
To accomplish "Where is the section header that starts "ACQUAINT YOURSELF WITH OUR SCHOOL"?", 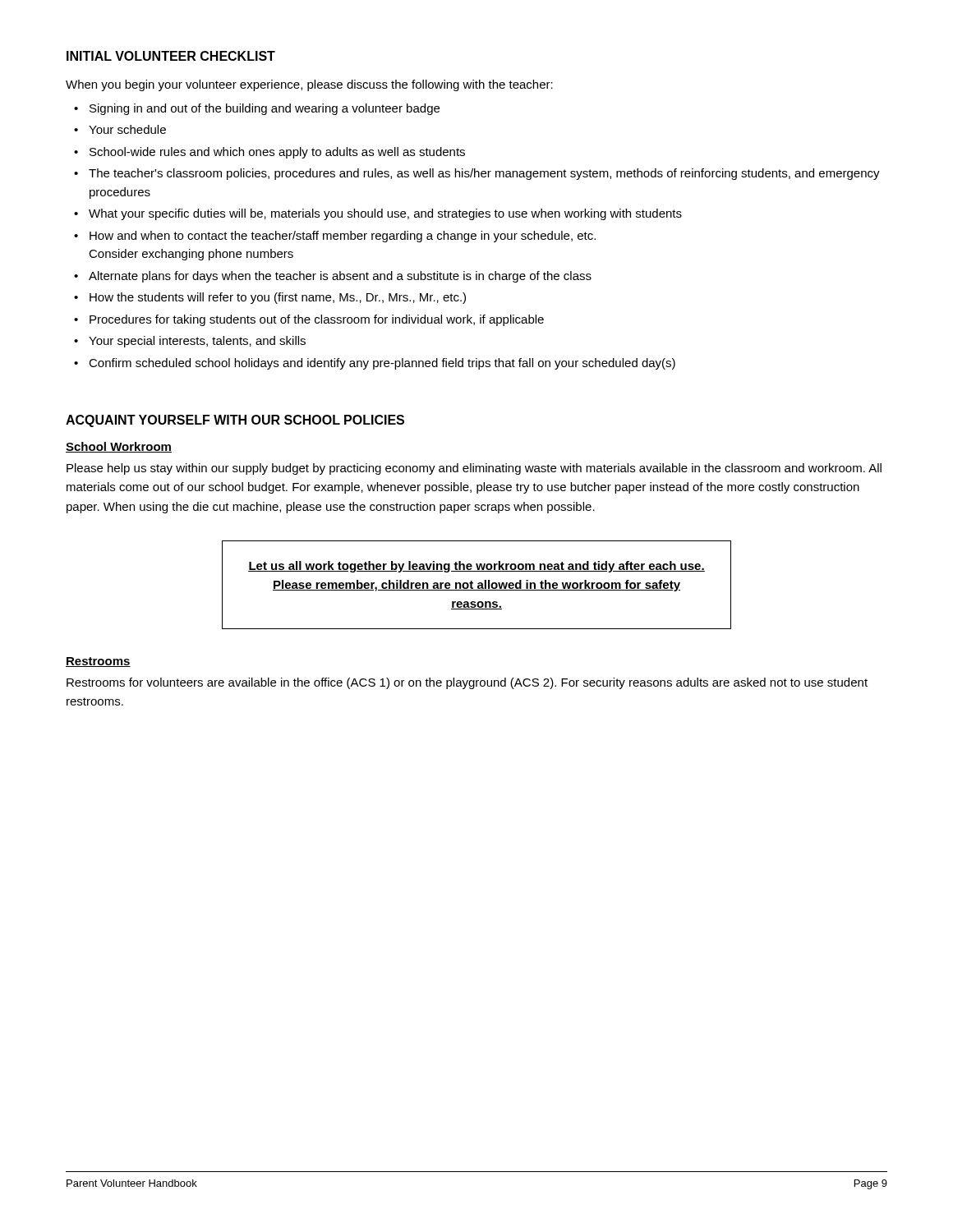I will pyautogui.click(x=235, y=421).
